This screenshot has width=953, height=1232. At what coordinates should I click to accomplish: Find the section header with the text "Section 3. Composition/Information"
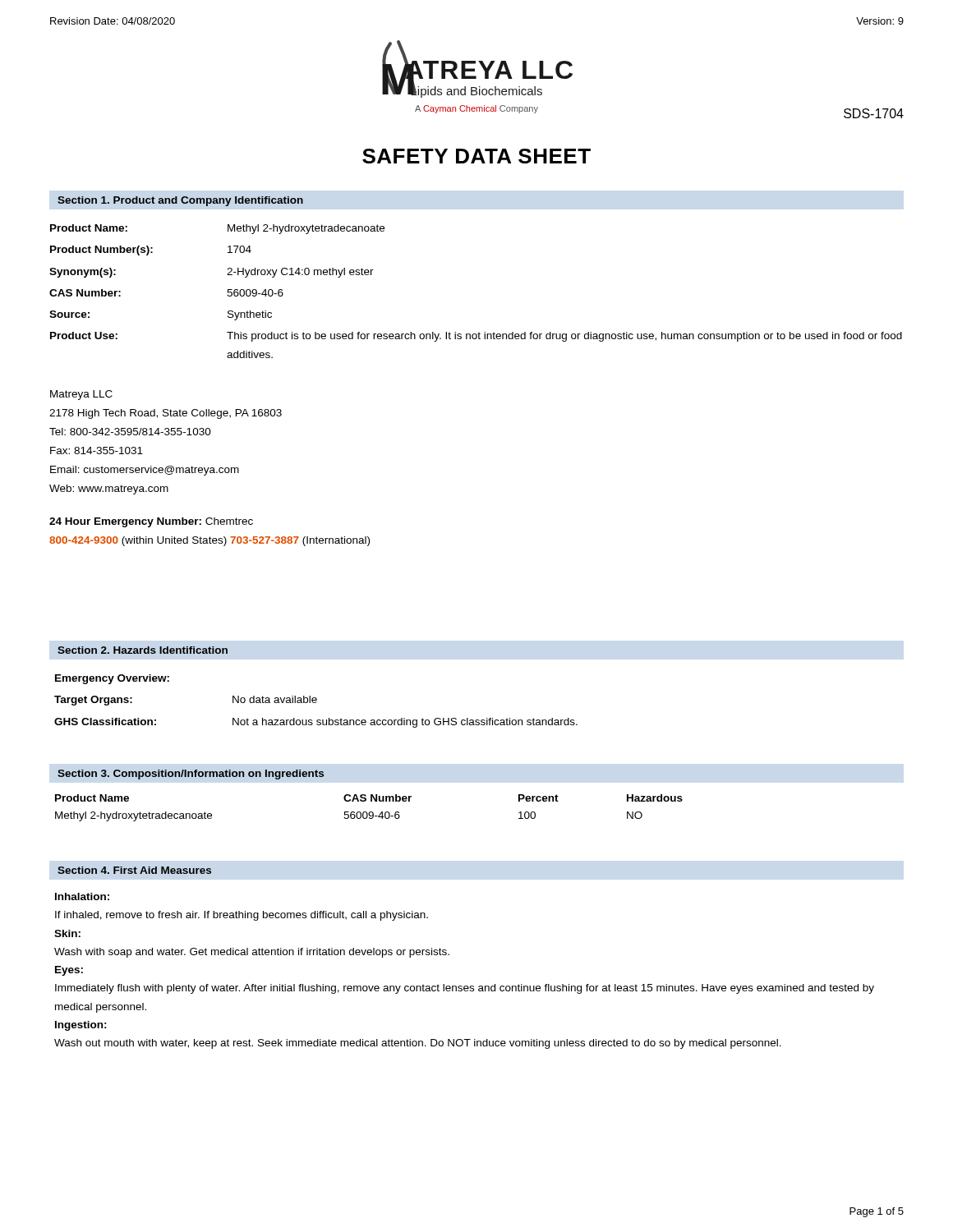(x=191, y=773)
